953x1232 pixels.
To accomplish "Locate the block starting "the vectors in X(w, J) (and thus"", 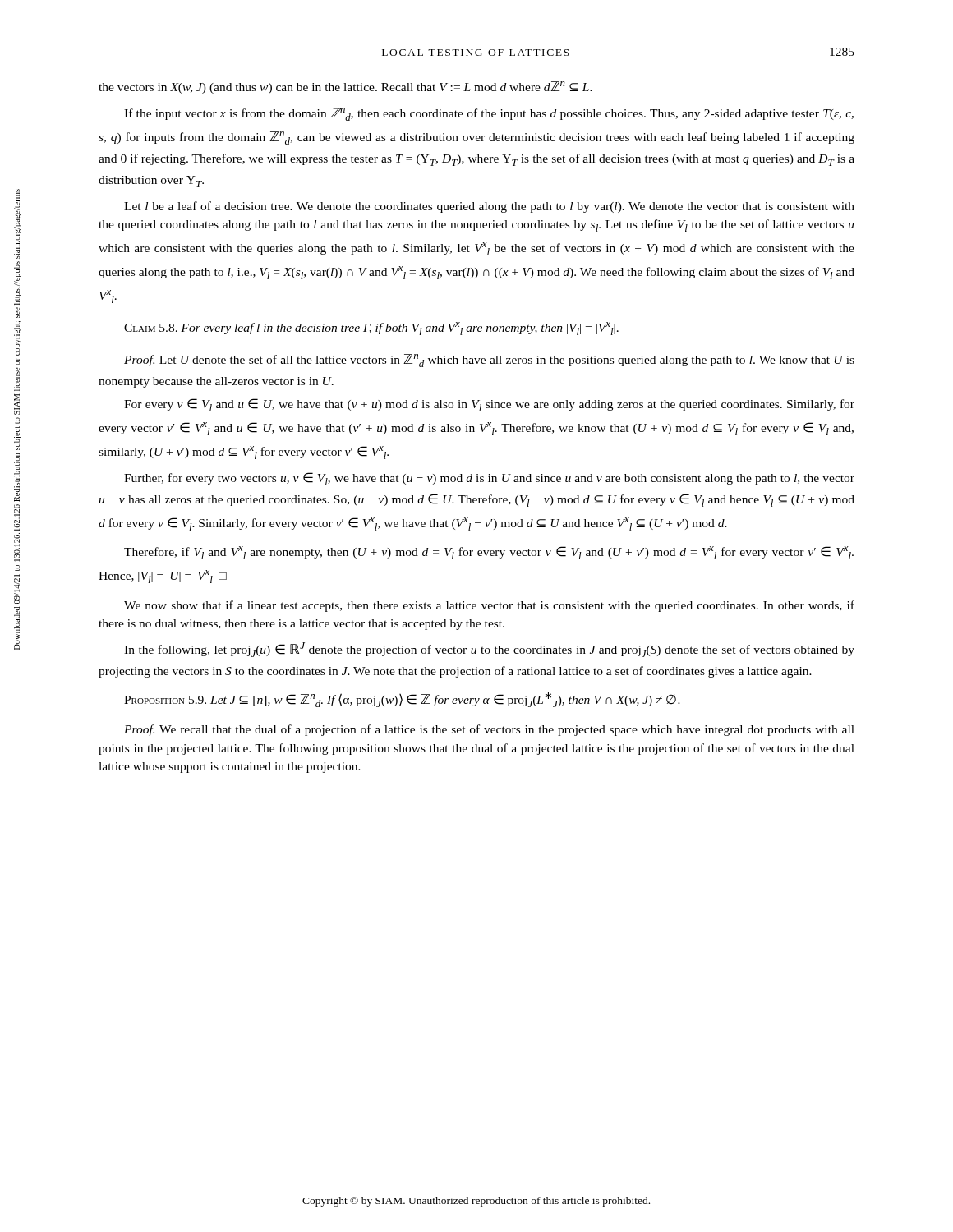I will [x=476, y=86].
